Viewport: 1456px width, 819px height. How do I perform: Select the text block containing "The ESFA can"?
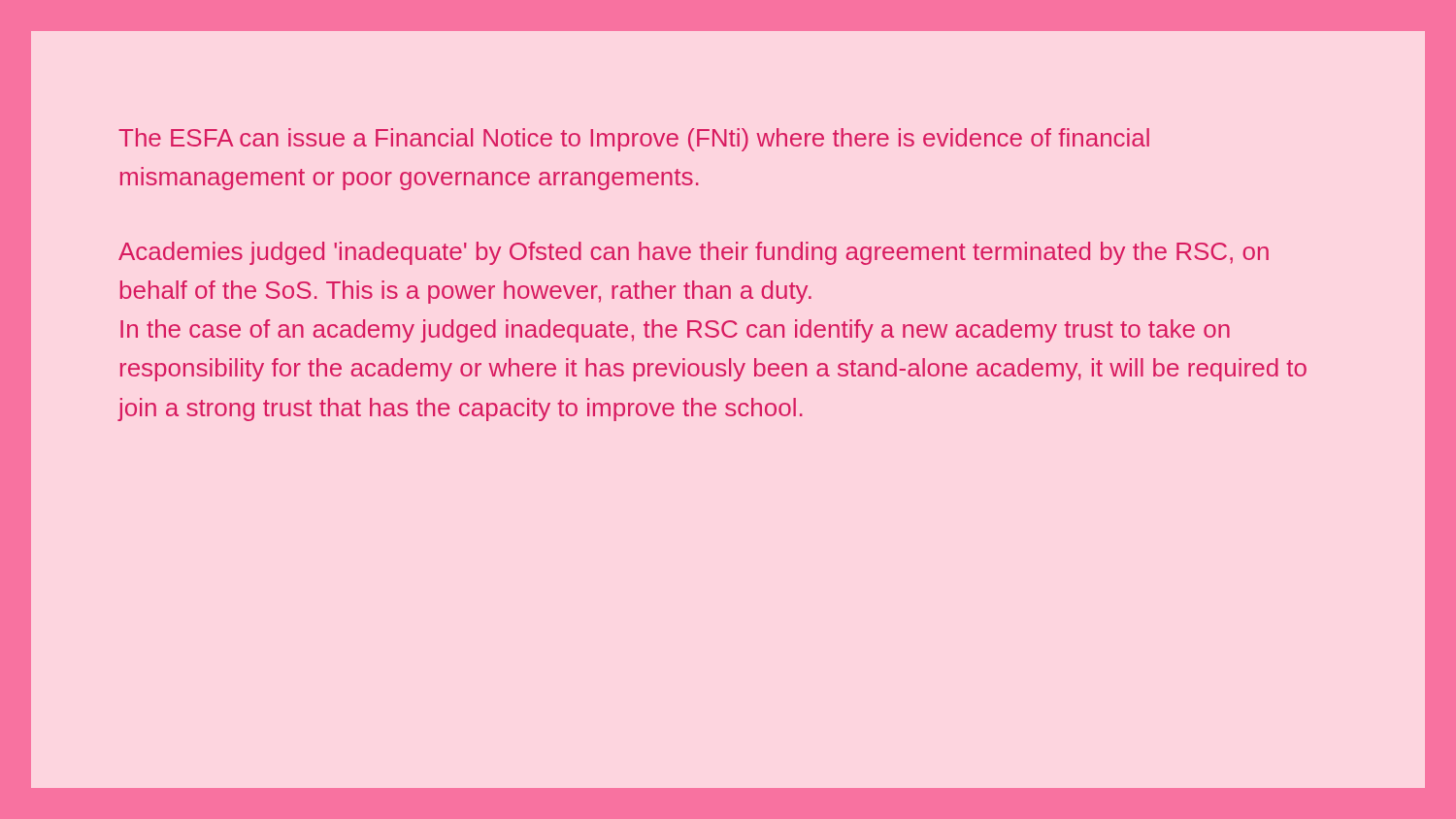(635, 157)
